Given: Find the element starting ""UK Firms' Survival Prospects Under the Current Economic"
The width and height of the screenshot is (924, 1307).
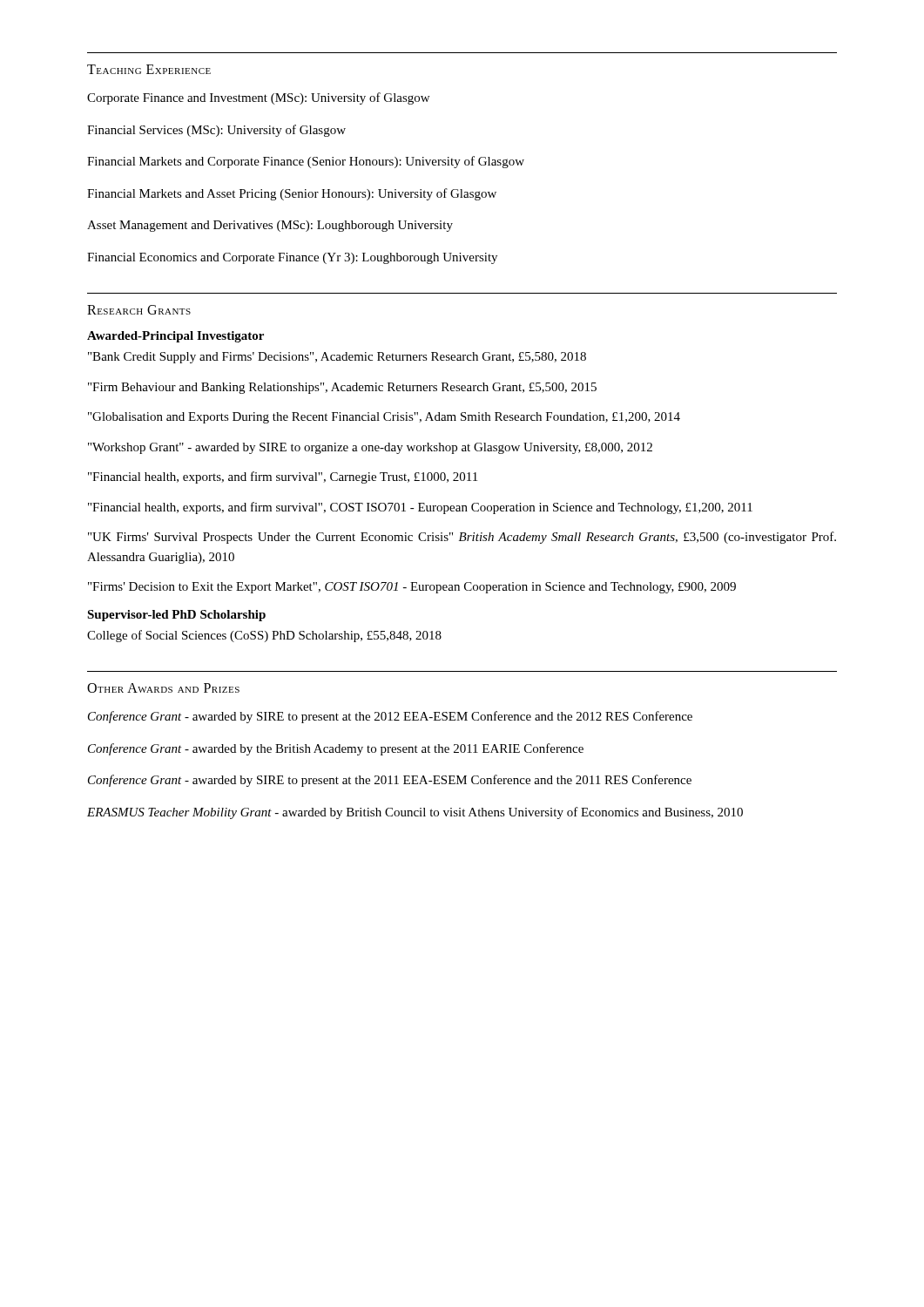Looking at the screenshot, I should coord(462,547).
